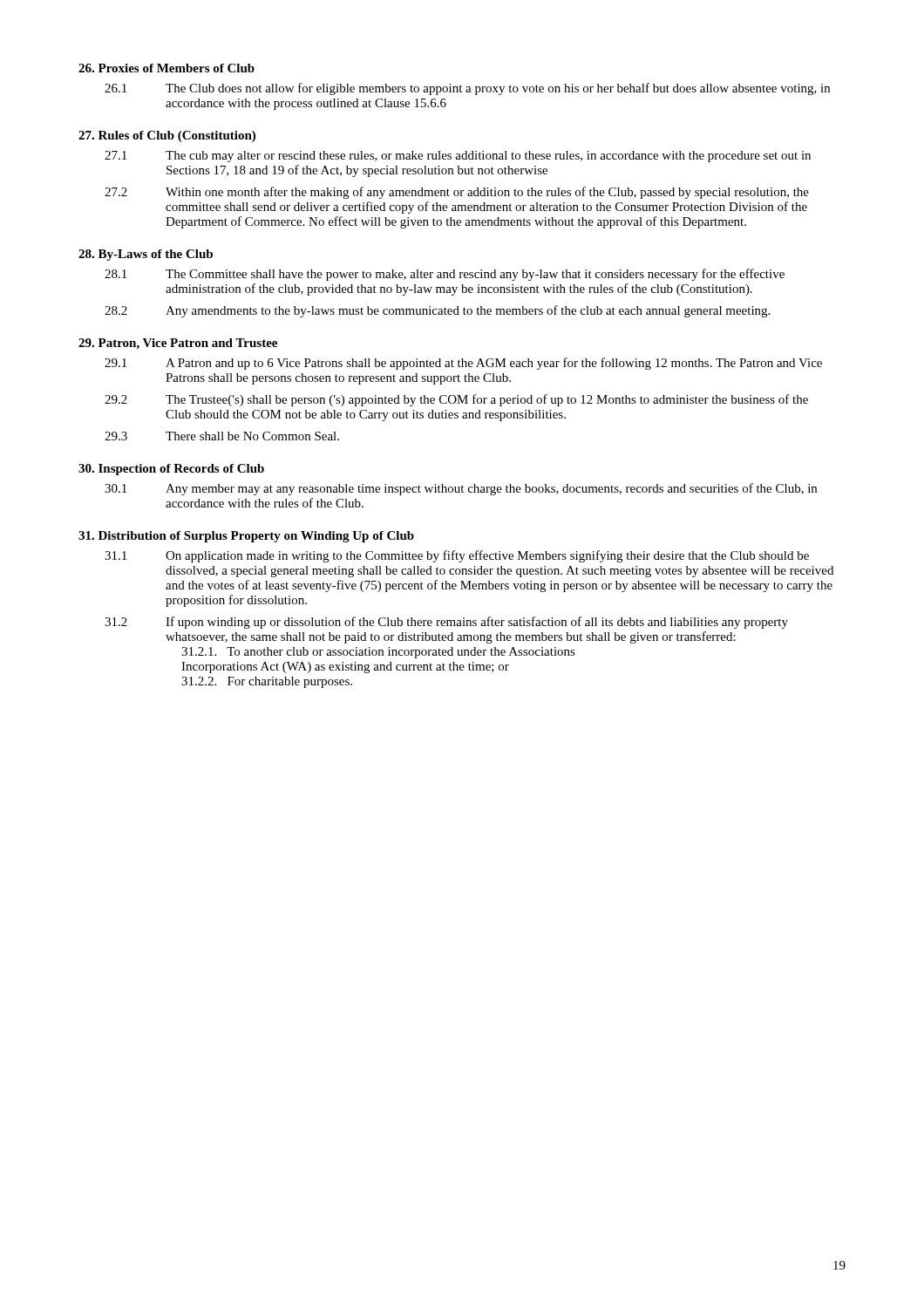The image size is (924, 1308).
Task: Find the element starting "29. Patron, Vice Patron and Trustee"
Action: [x=178, y=343]
